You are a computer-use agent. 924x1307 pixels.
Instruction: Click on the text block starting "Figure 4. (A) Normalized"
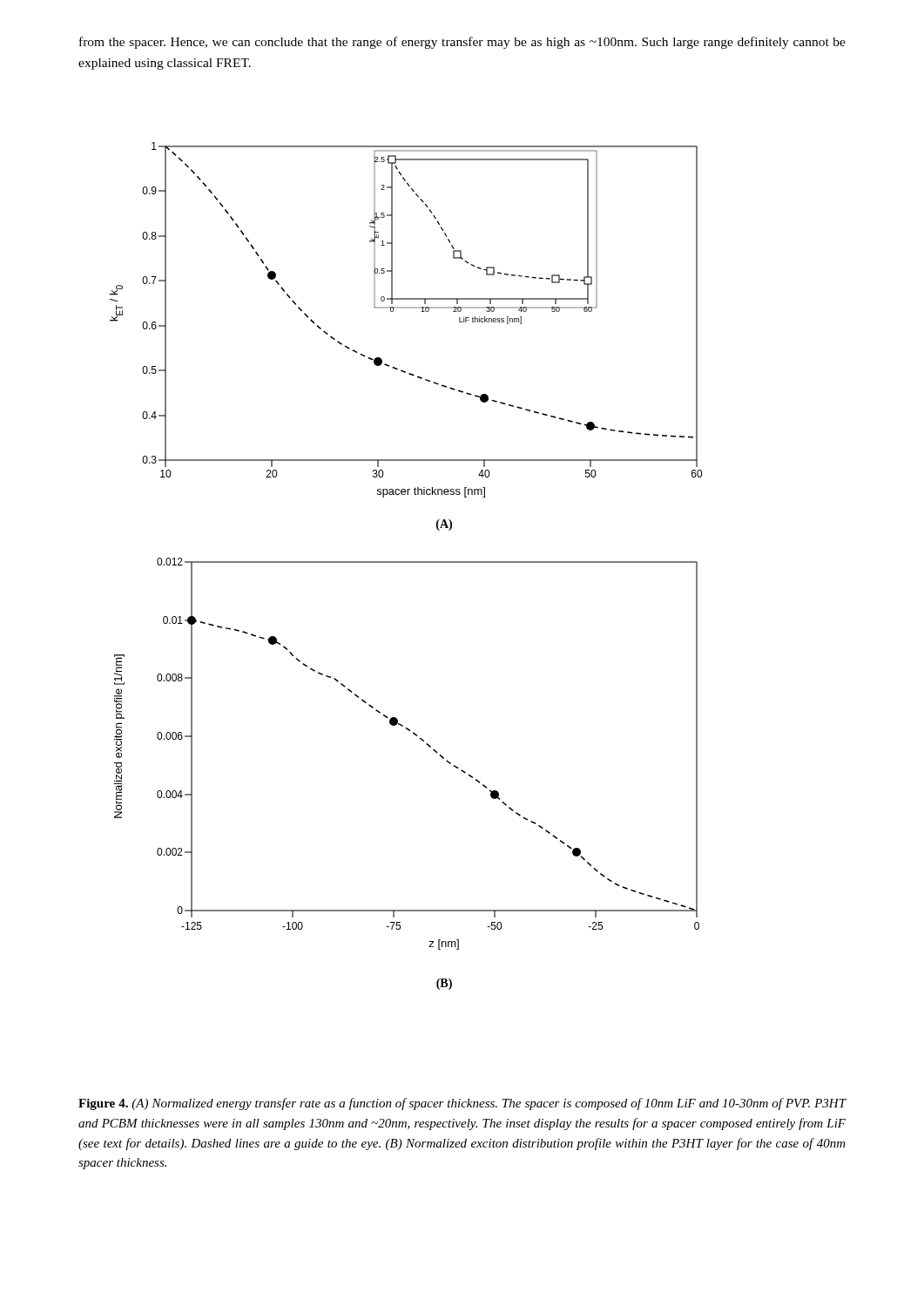(462, 1133)
